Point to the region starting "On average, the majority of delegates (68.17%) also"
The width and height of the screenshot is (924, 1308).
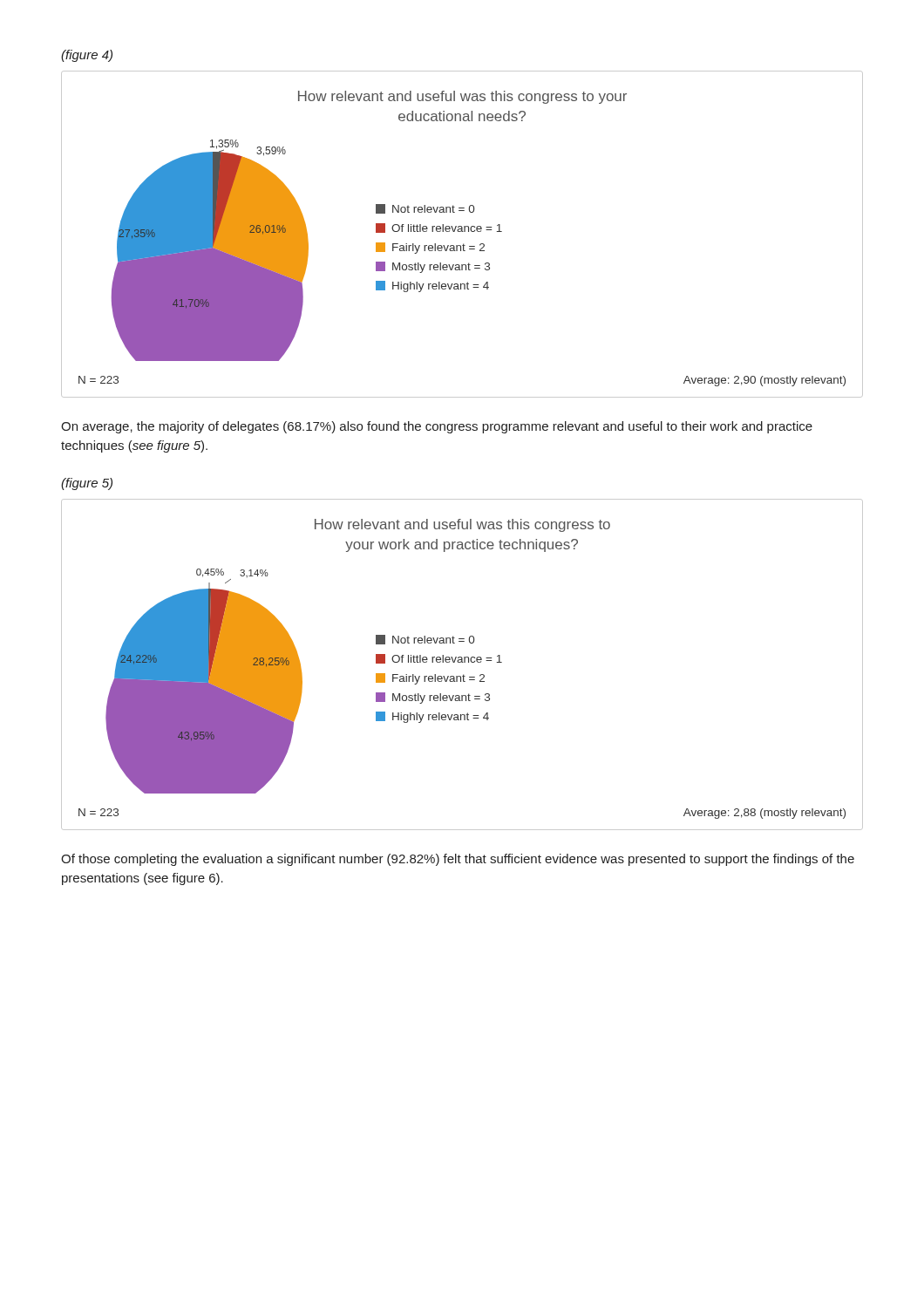(x=437, y=436)
